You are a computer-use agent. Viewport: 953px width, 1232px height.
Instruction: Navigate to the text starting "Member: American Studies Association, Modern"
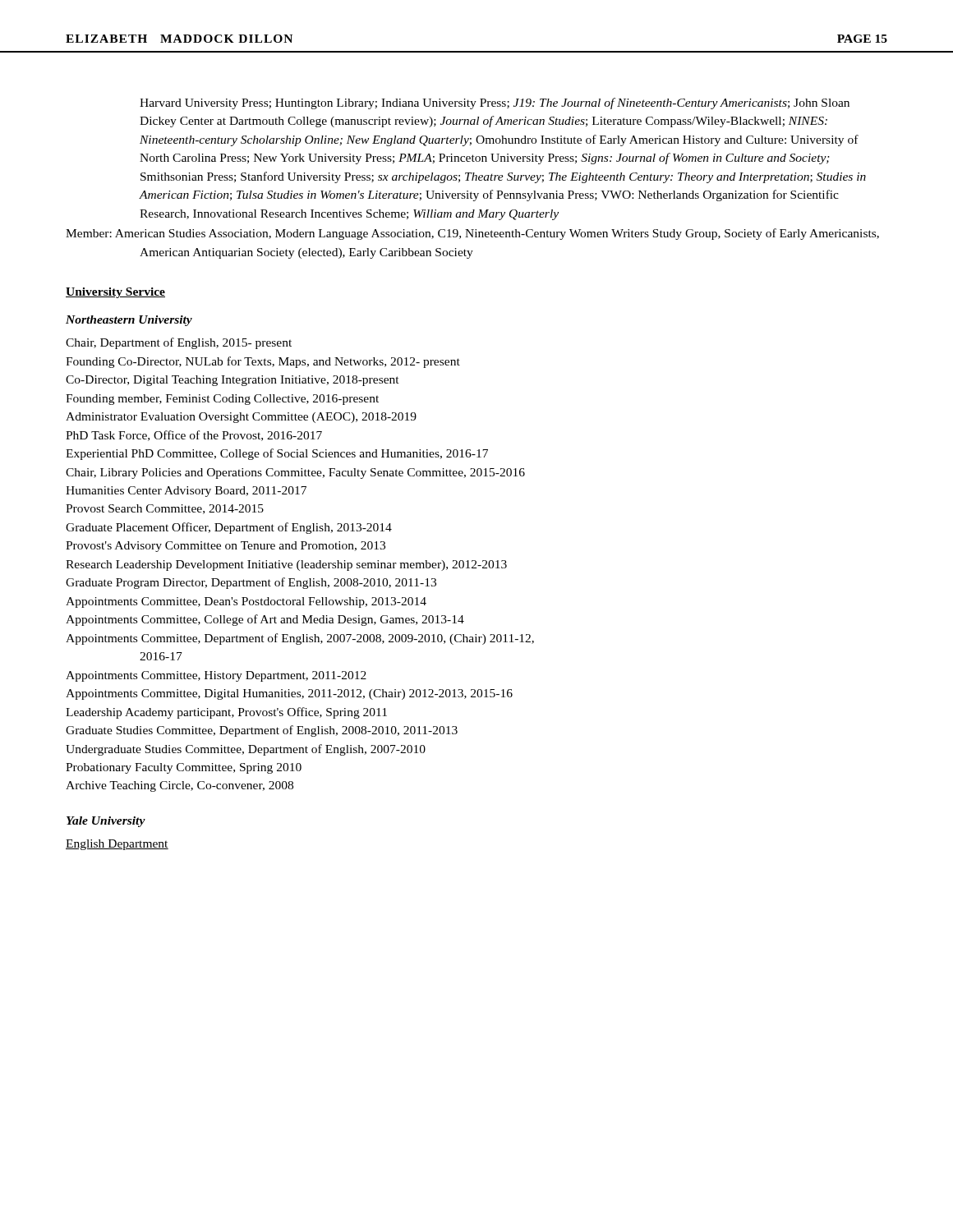click(x=473, y=242)
